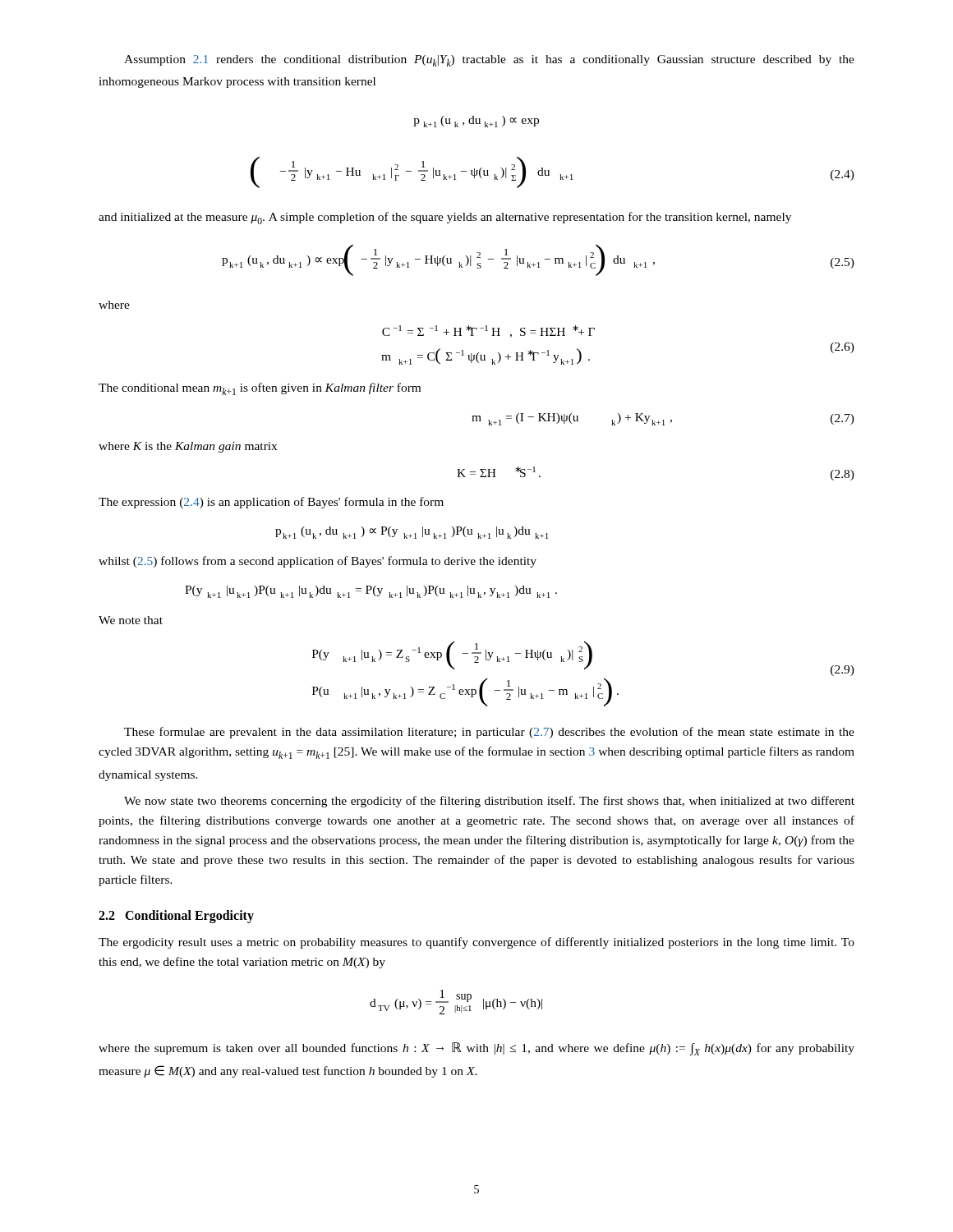Select the region starting "The conditional mean mk+1 is"

point(260,389)
